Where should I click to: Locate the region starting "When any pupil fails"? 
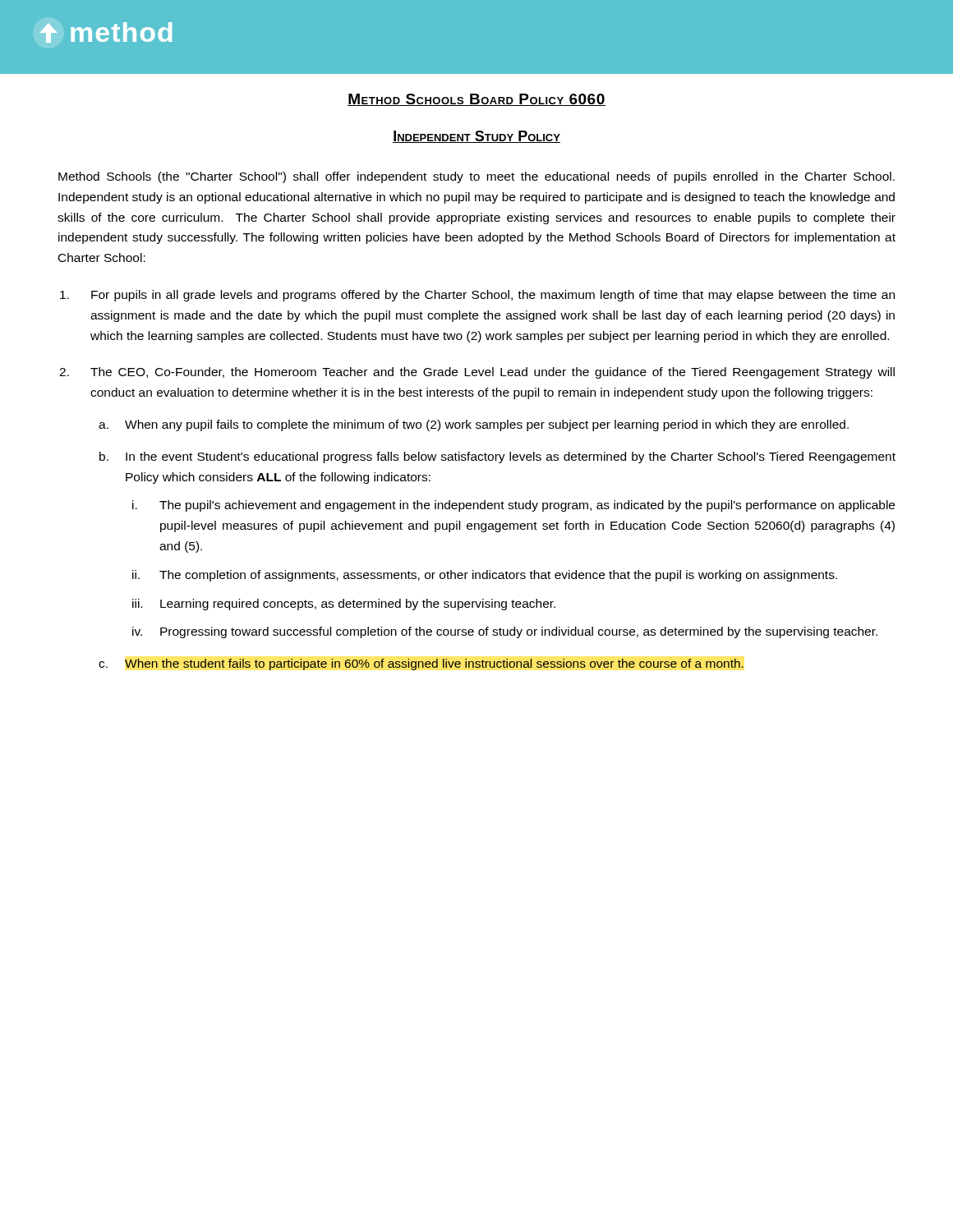click(487, 424)
